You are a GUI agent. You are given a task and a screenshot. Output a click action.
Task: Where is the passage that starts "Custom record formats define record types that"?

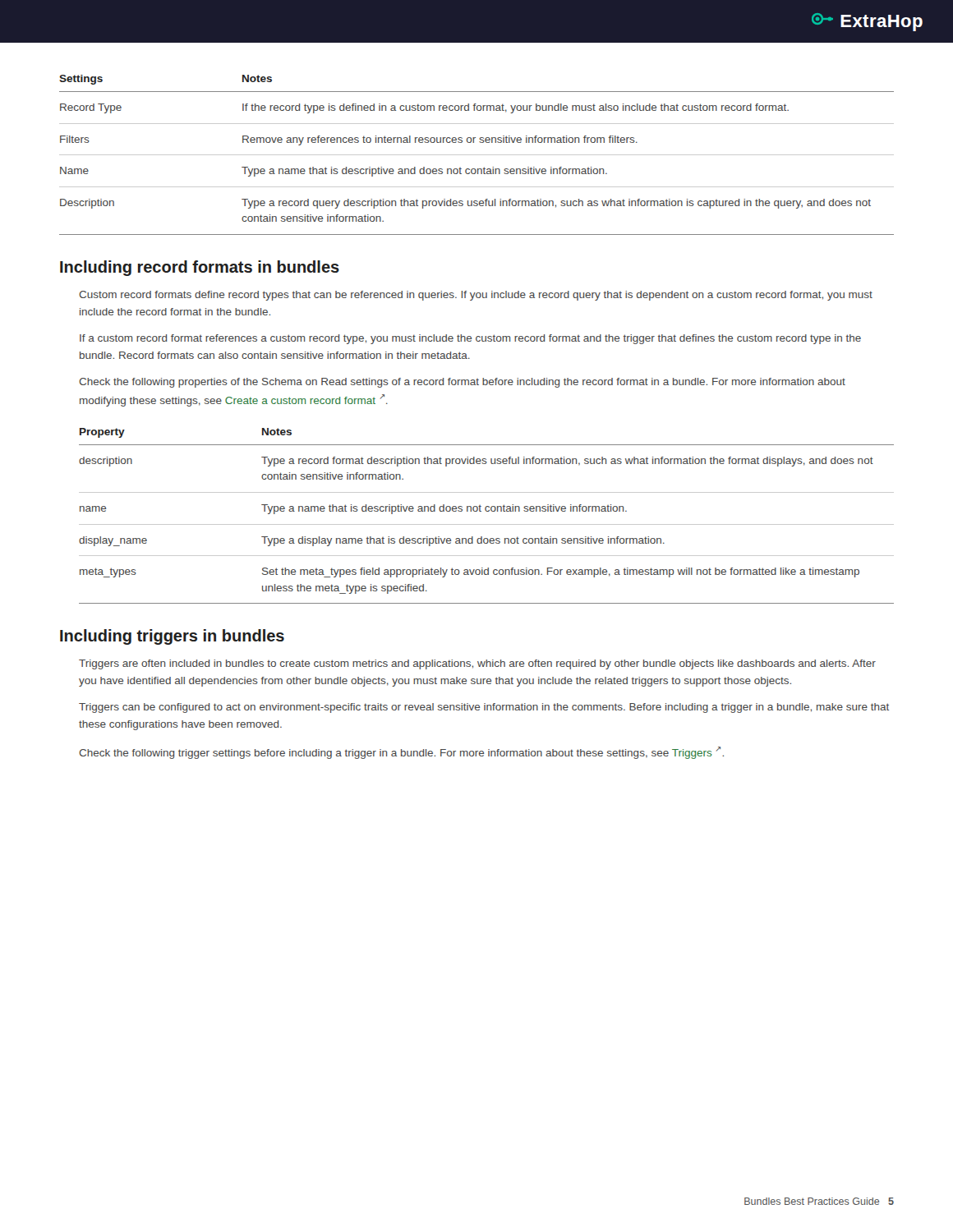click(x=476, y=303)
